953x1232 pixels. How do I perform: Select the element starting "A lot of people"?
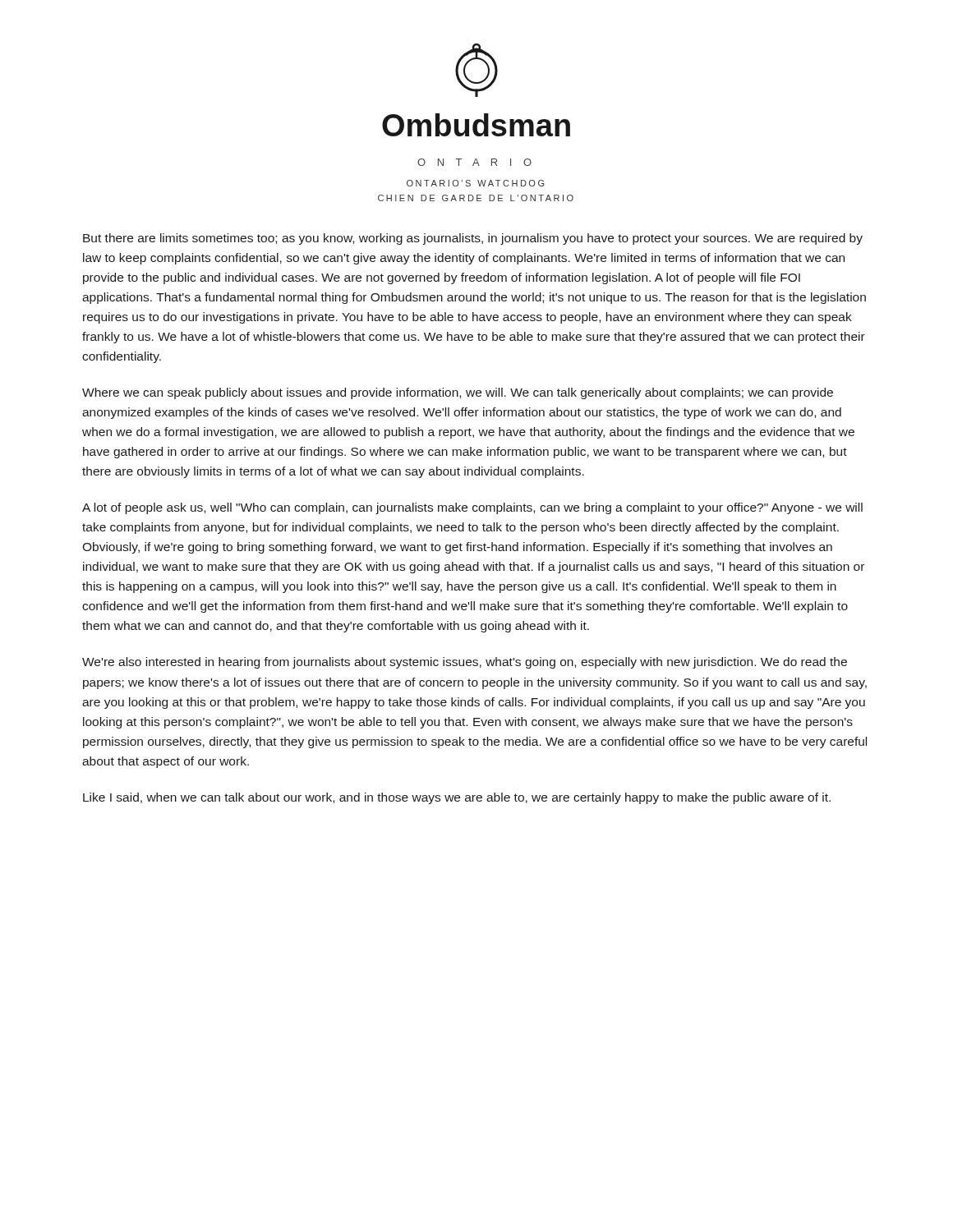pos(476,567)
